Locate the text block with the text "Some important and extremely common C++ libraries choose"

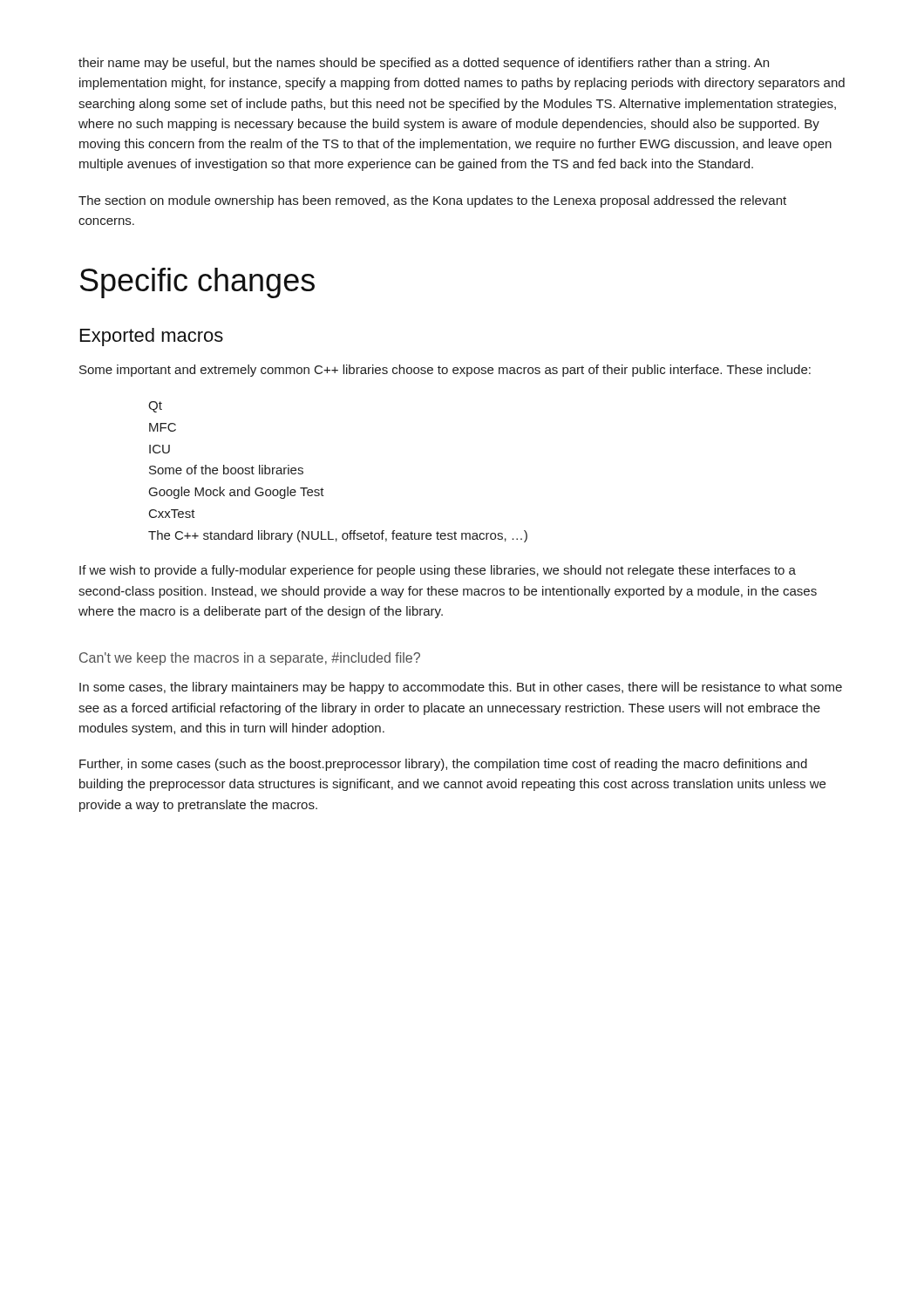tap(445, 369)
